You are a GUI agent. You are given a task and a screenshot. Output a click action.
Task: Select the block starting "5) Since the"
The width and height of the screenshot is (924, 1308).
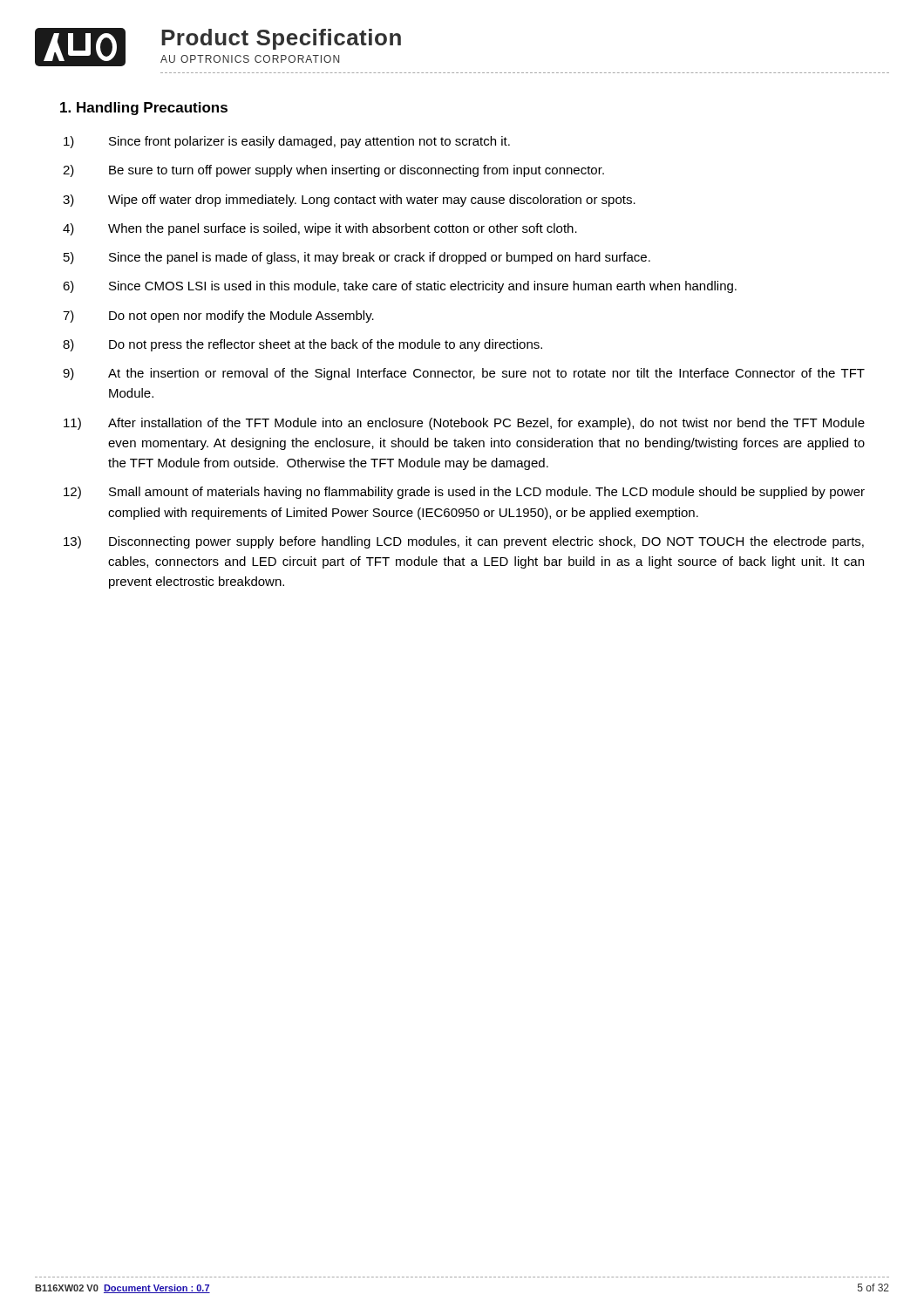462,257
